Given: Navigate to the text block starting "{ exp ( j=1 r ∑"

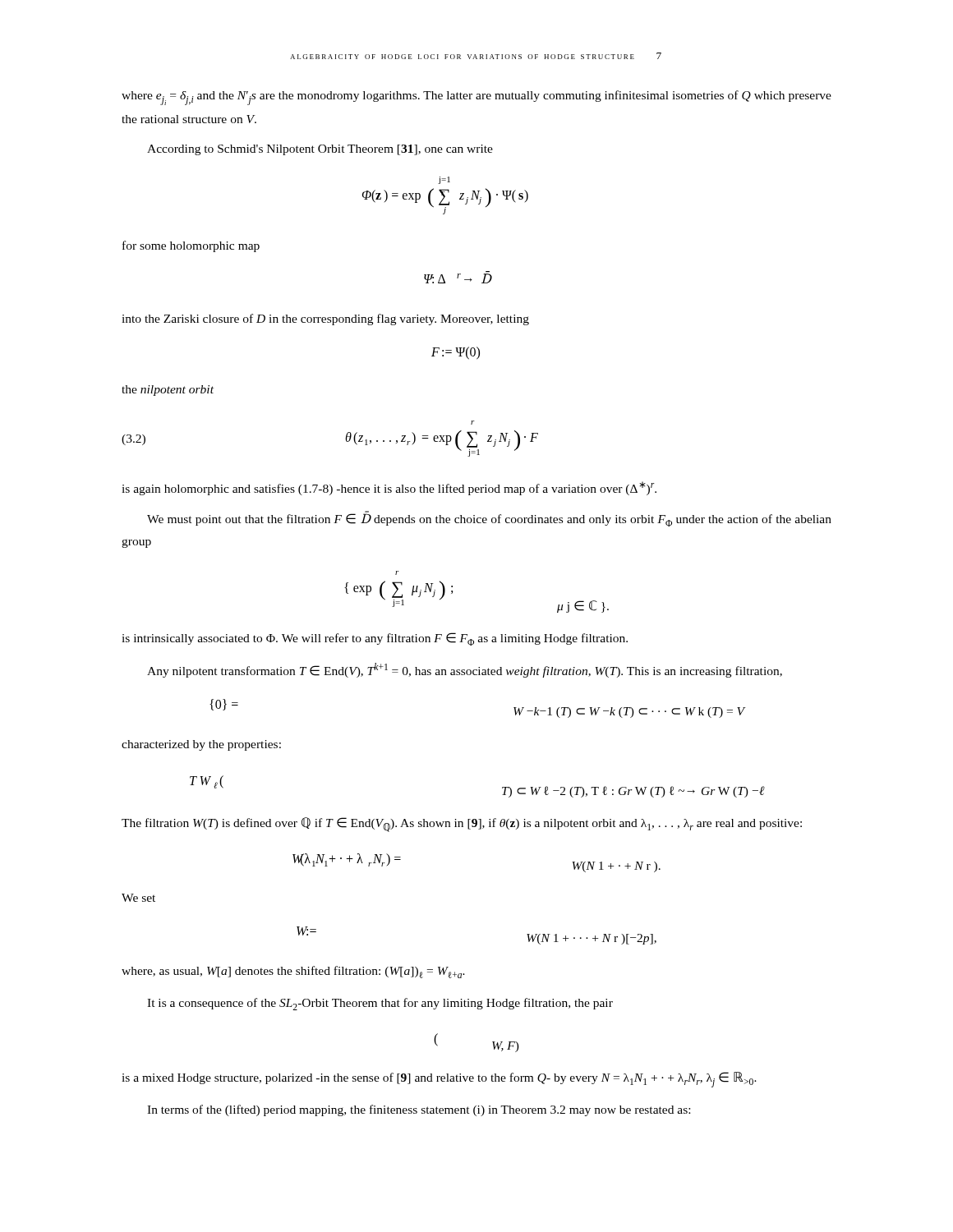Looking at the screenshot, I should click(x=397, y=573).
